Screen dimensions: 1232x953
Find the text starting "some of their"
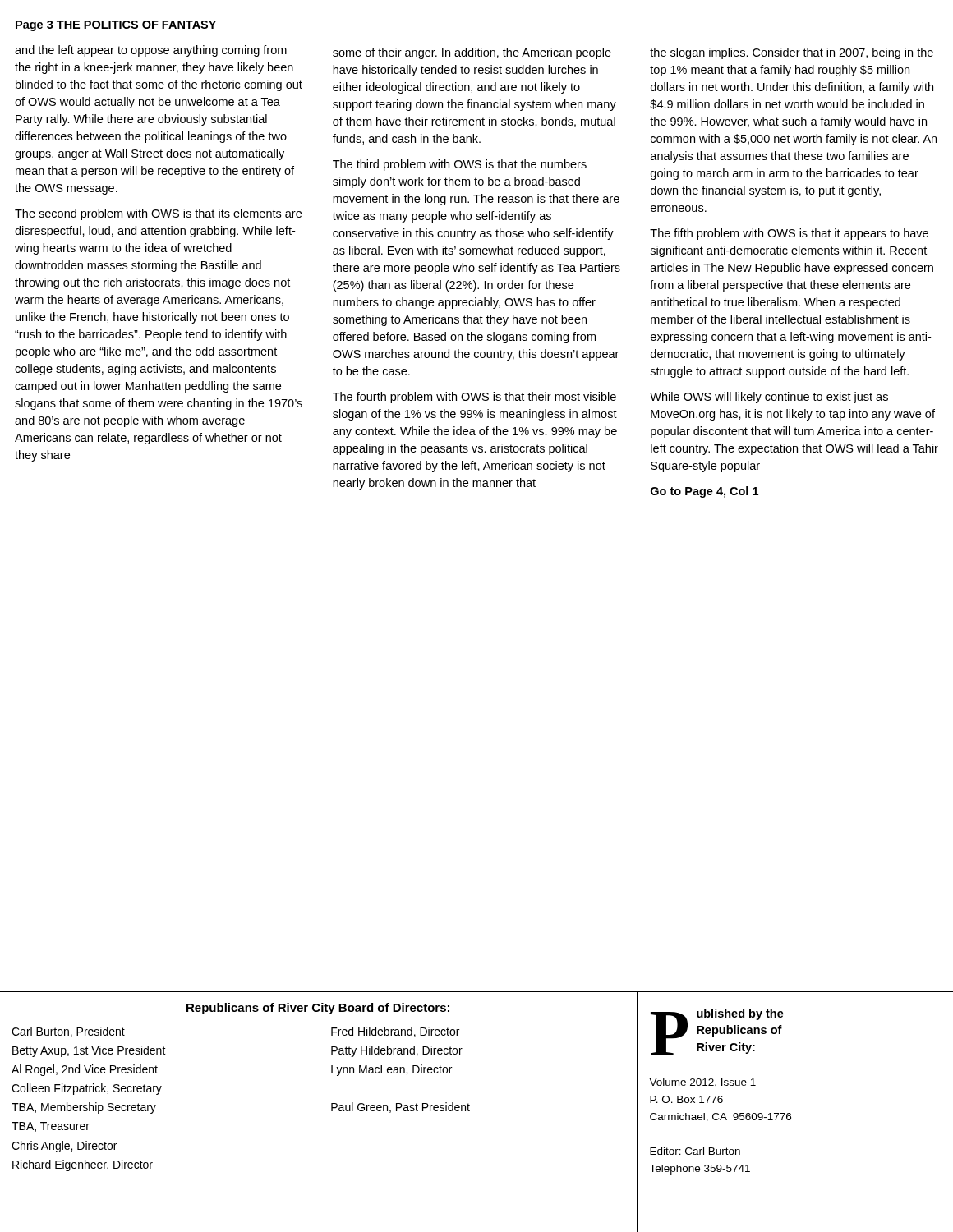coord(477,96)
